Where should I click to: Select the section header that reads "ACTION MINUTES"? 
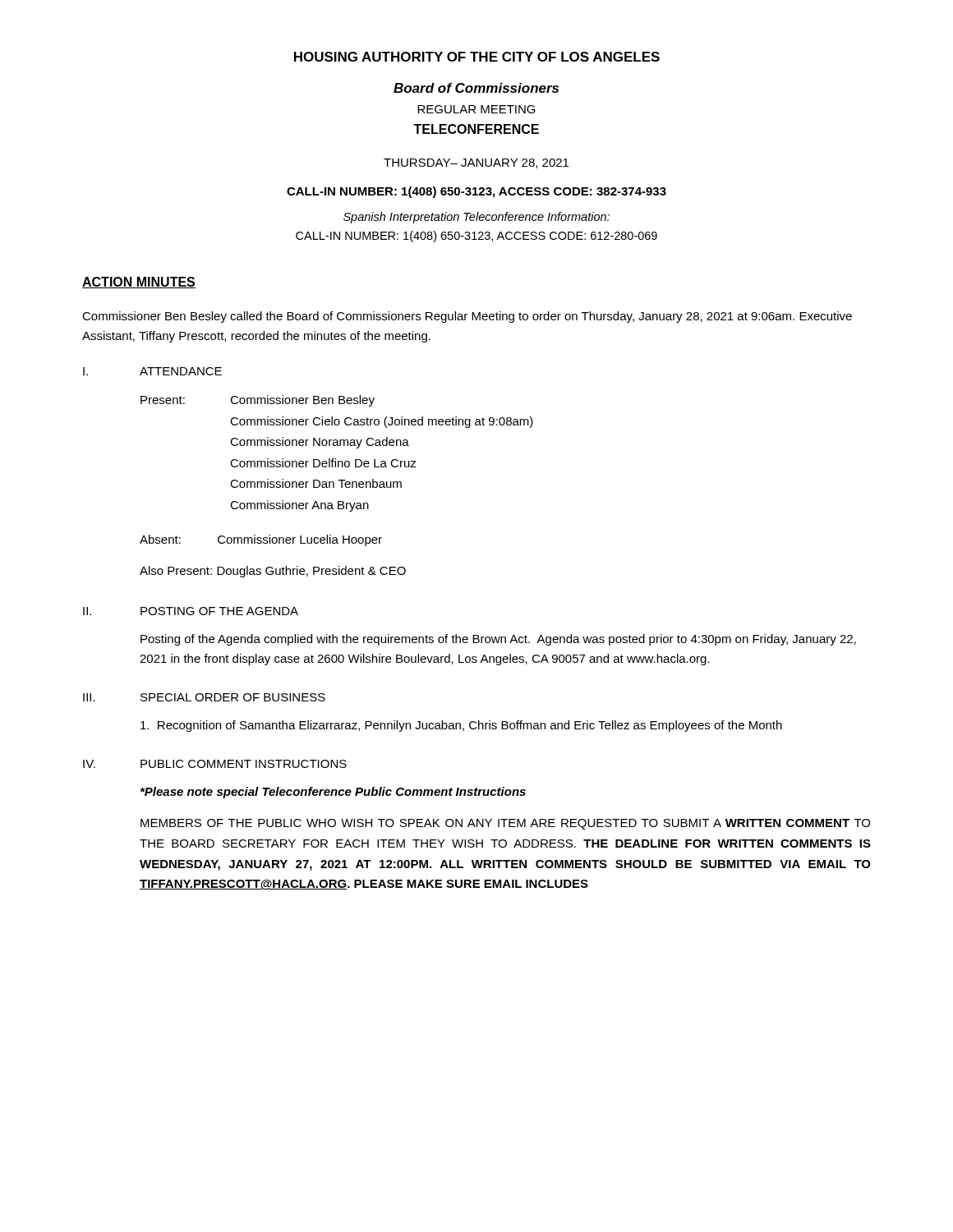pyautogui.click(x=139, y=282)
